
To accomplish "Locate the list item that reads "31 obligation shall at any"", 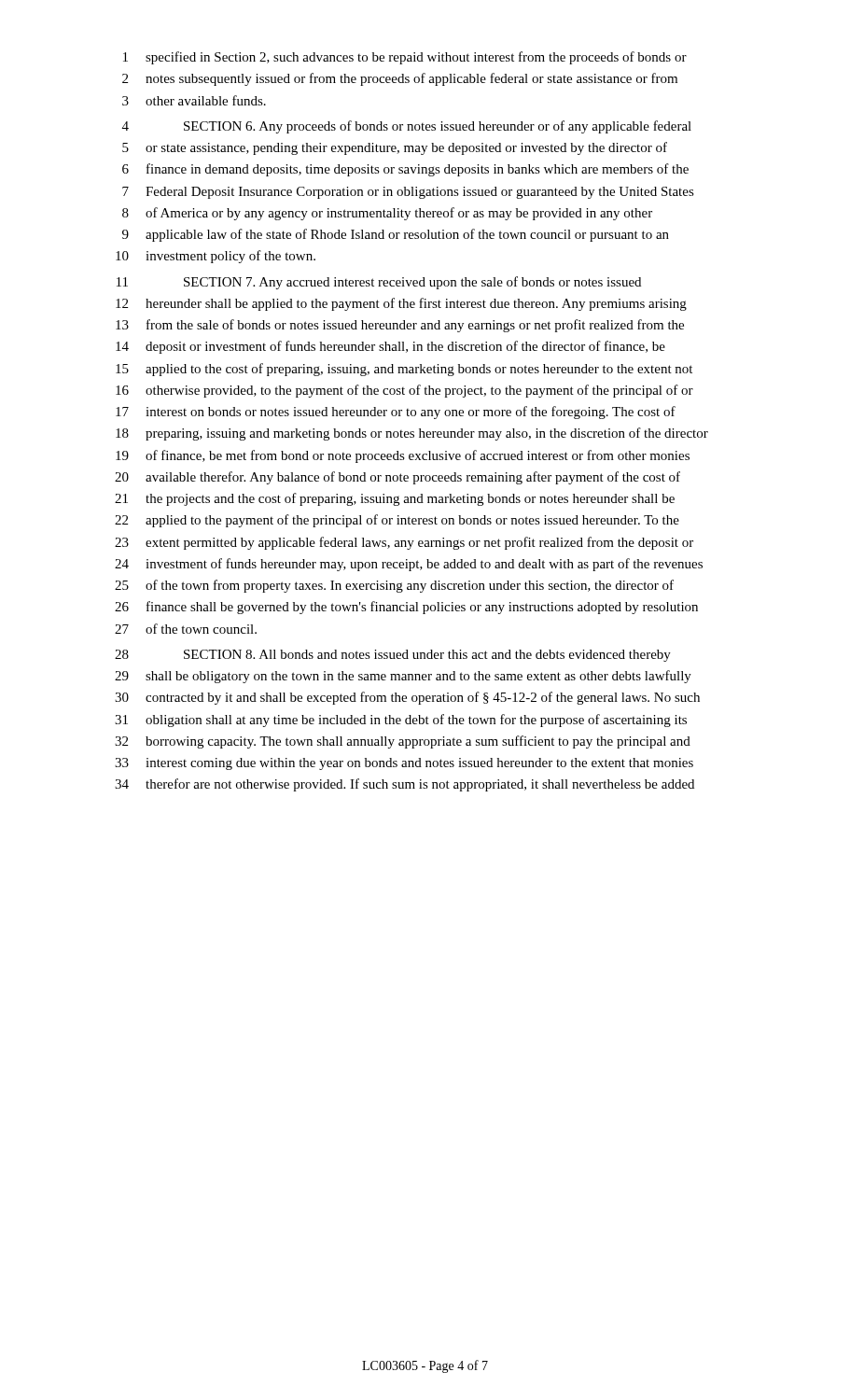I will [439, 720].
